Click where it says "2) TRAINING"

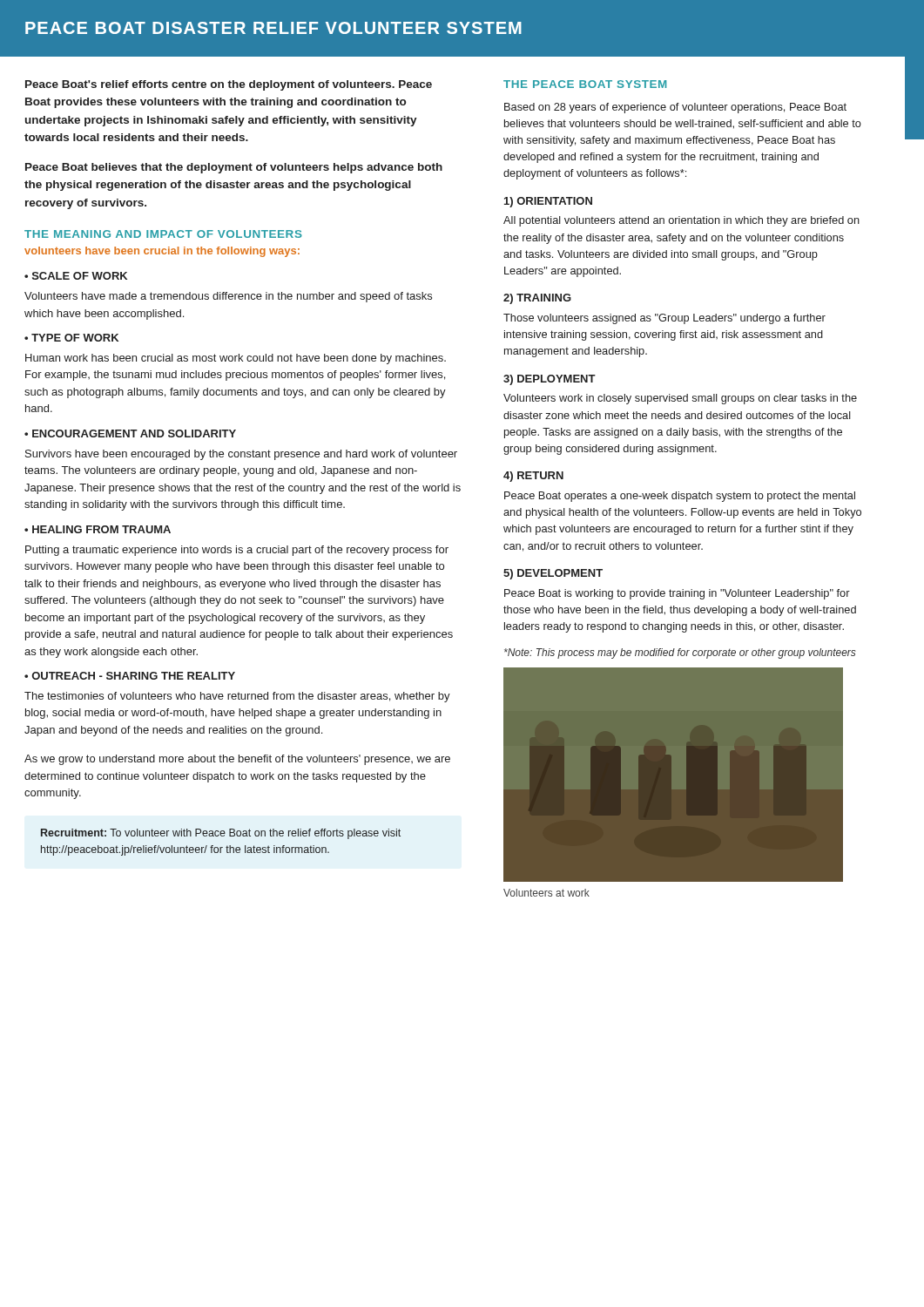[537, 298]
